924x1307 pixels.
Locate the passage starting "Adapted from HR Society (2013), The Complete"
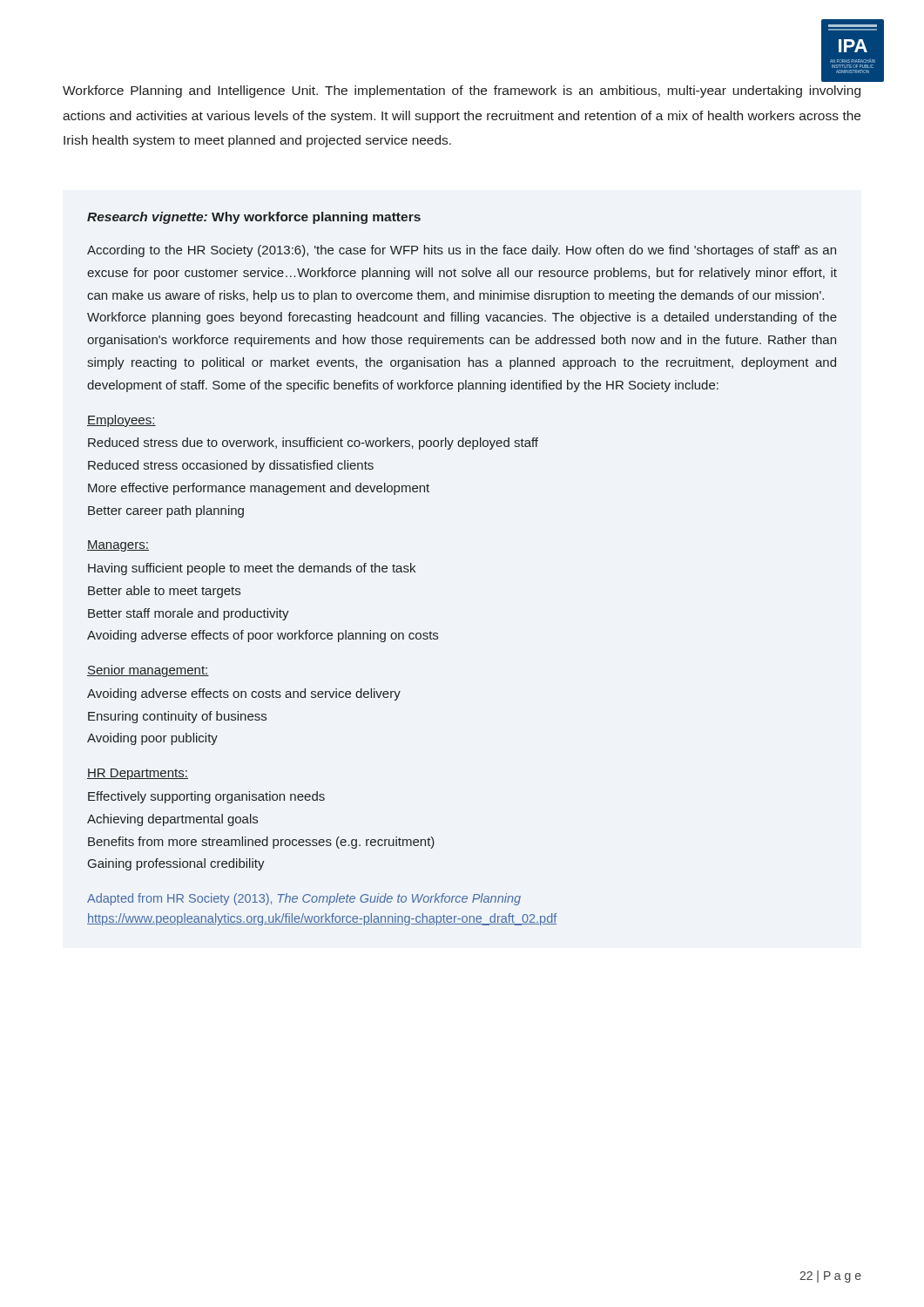tap(322, 908)
